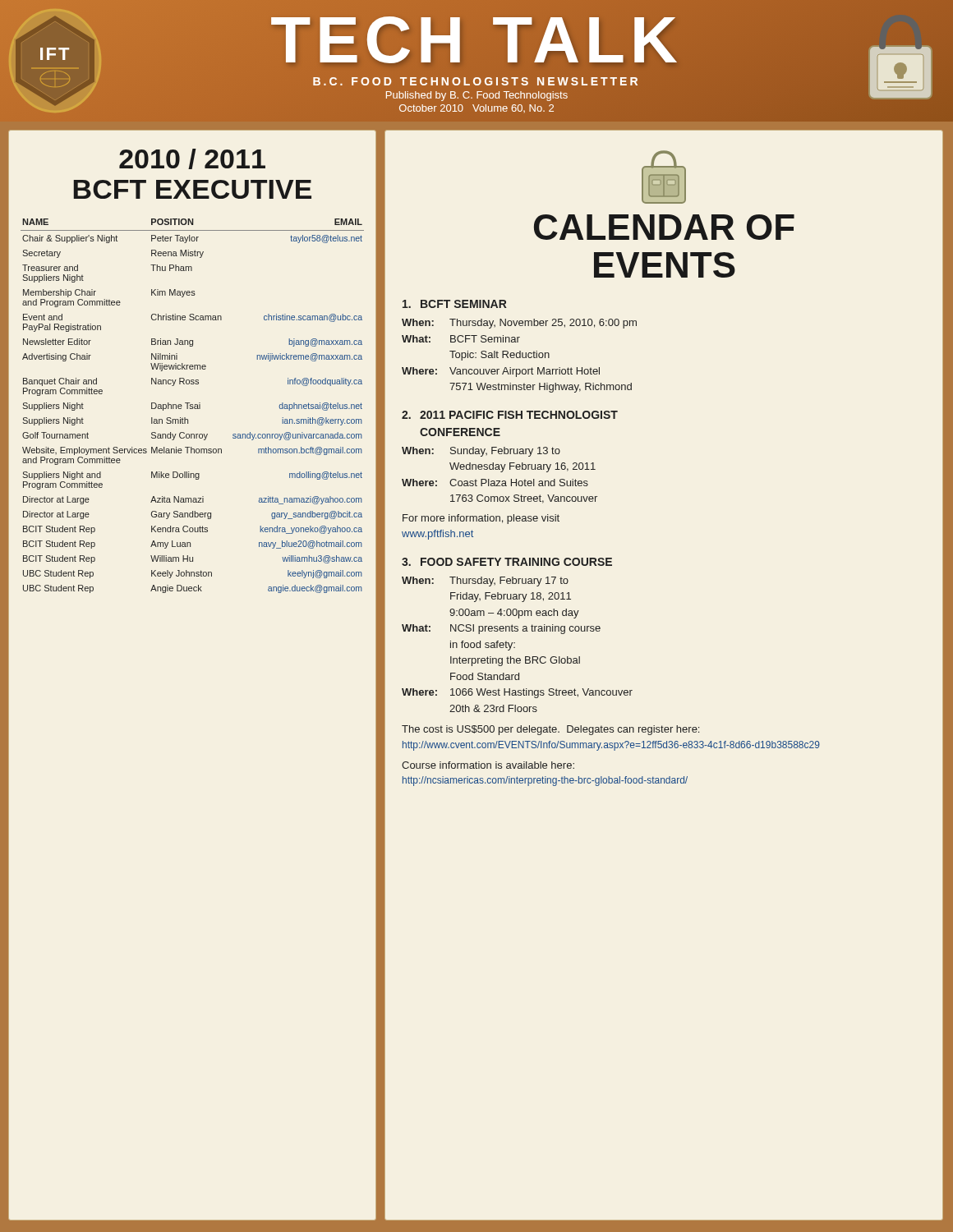Image resolution: width=953 pixels, height=1232 pixels.
Task: Click on the table containing "Peter Taylor"
Action: (x=192, y=675)
